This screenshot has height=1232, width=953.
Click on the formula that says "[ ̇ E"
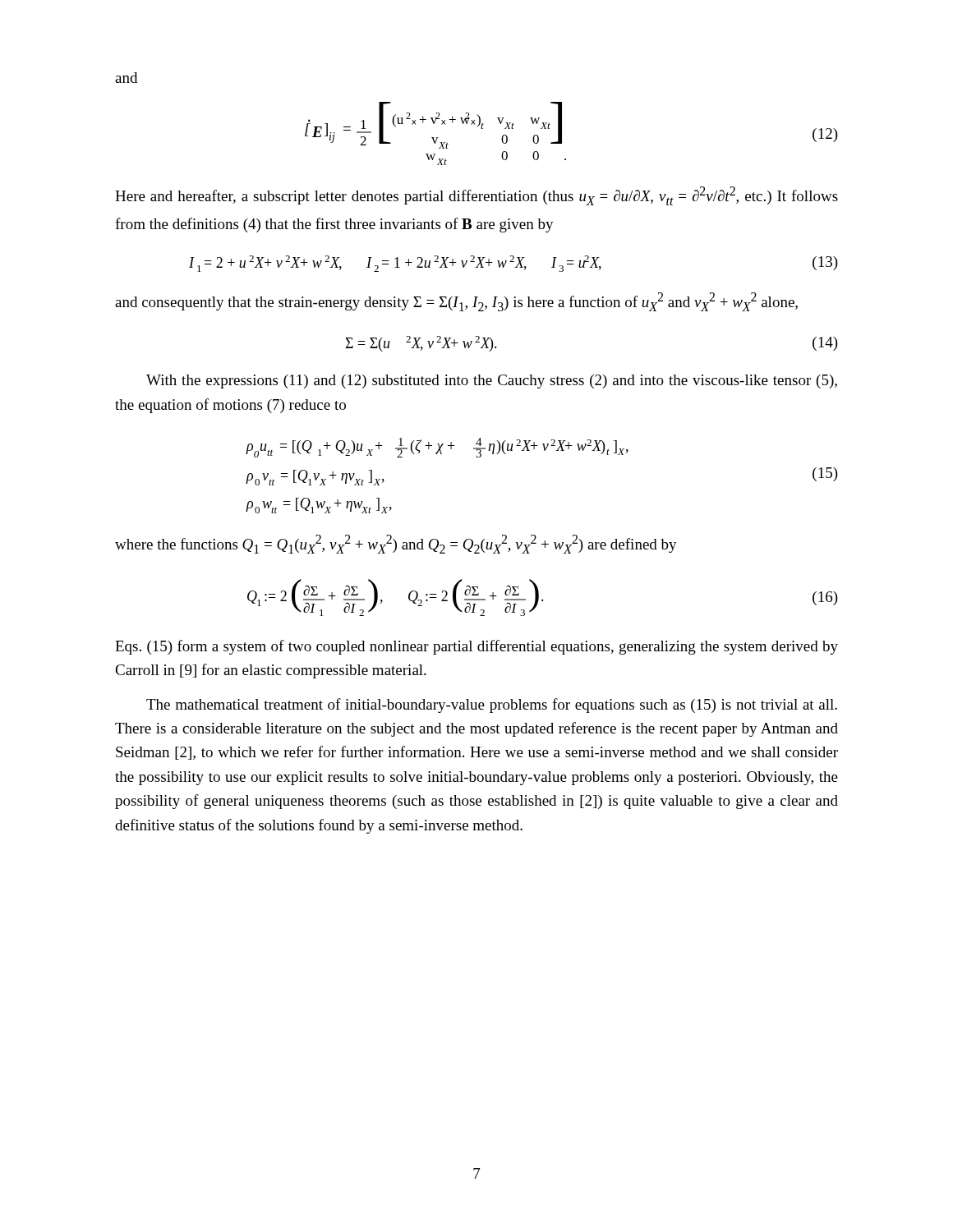point(571,134)
